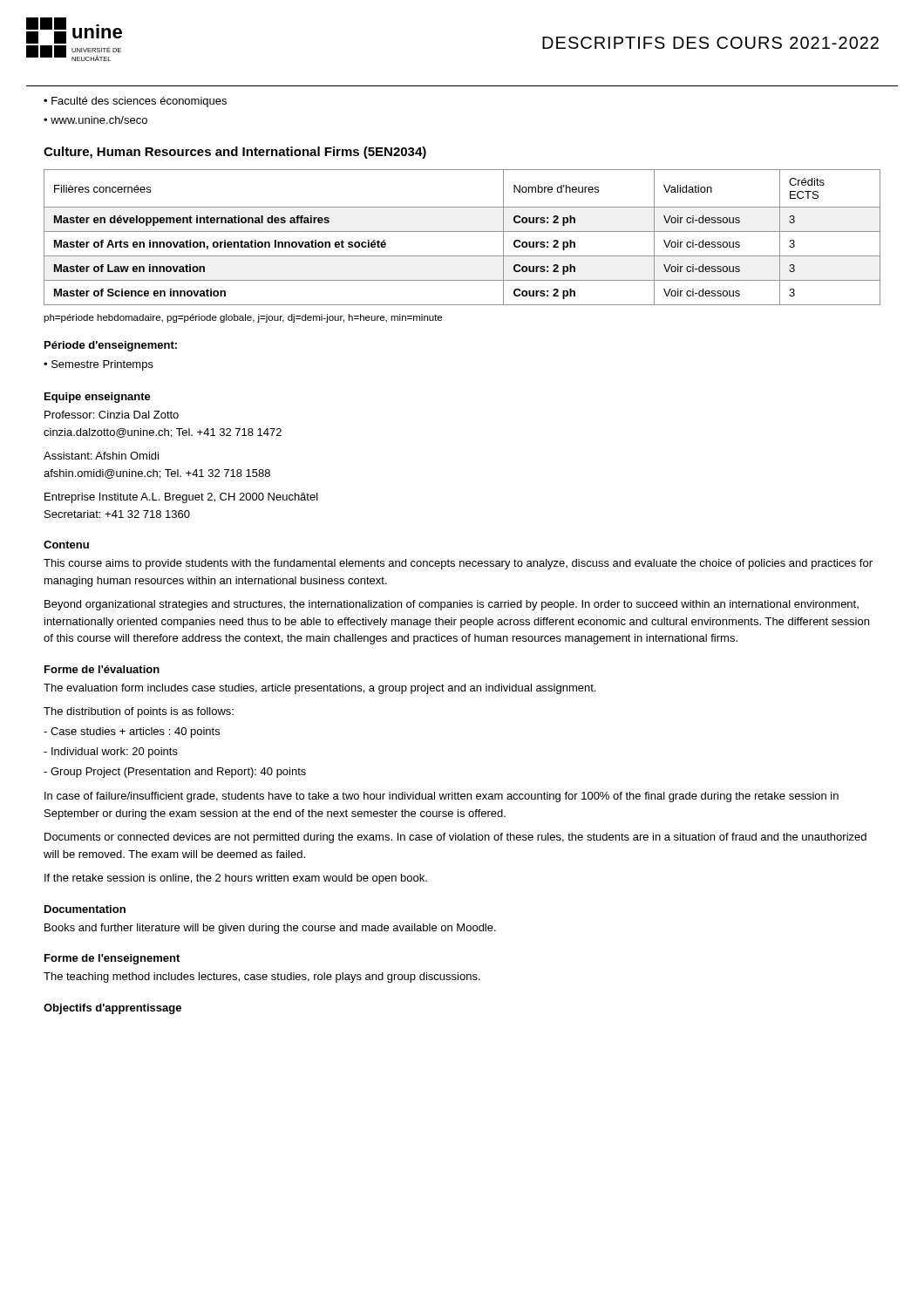Find the list item containing "• Faculté des sciences économiques"

135,101
